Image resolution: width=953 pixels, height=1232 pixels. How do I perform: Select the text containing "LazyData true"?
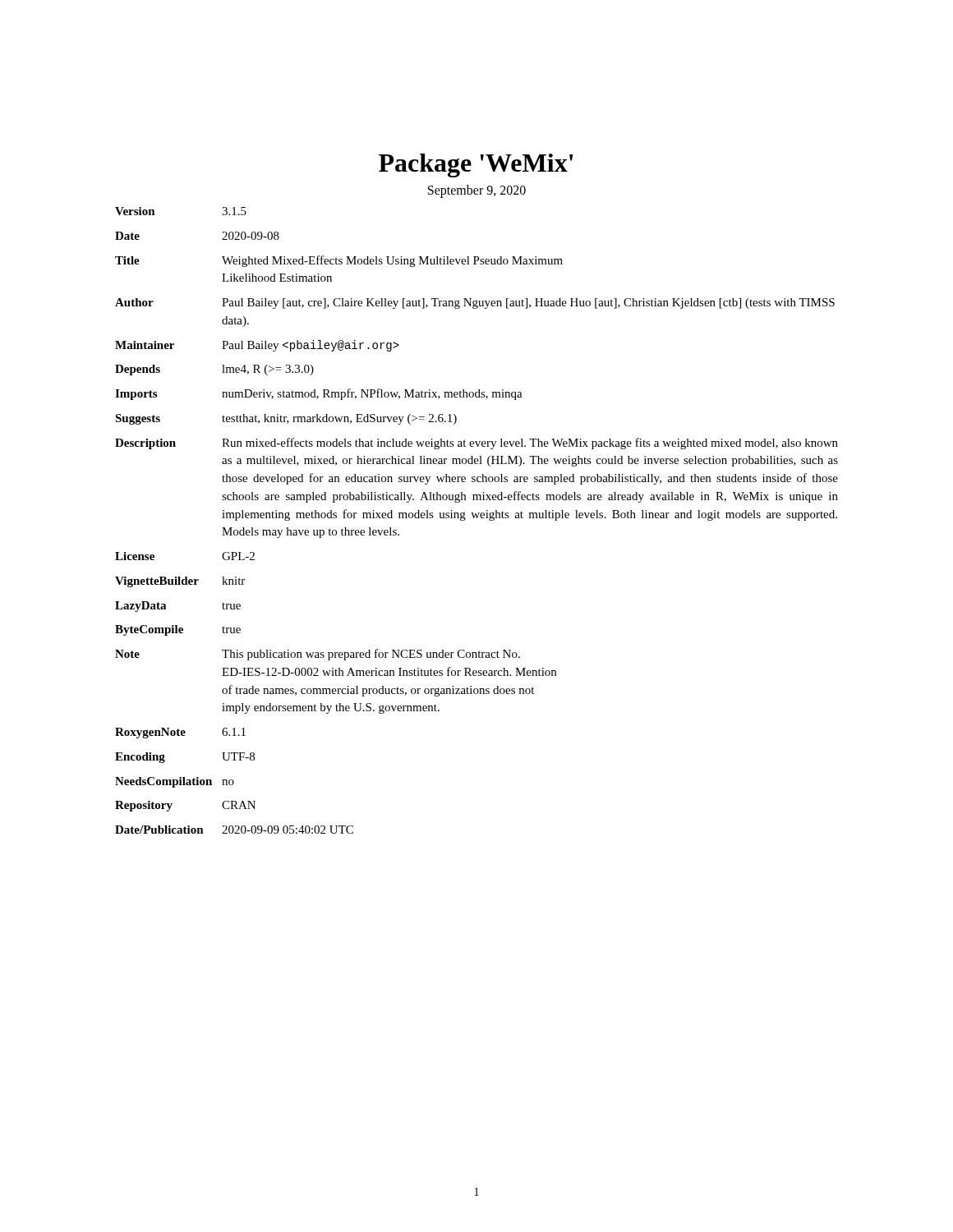point(132,607)
